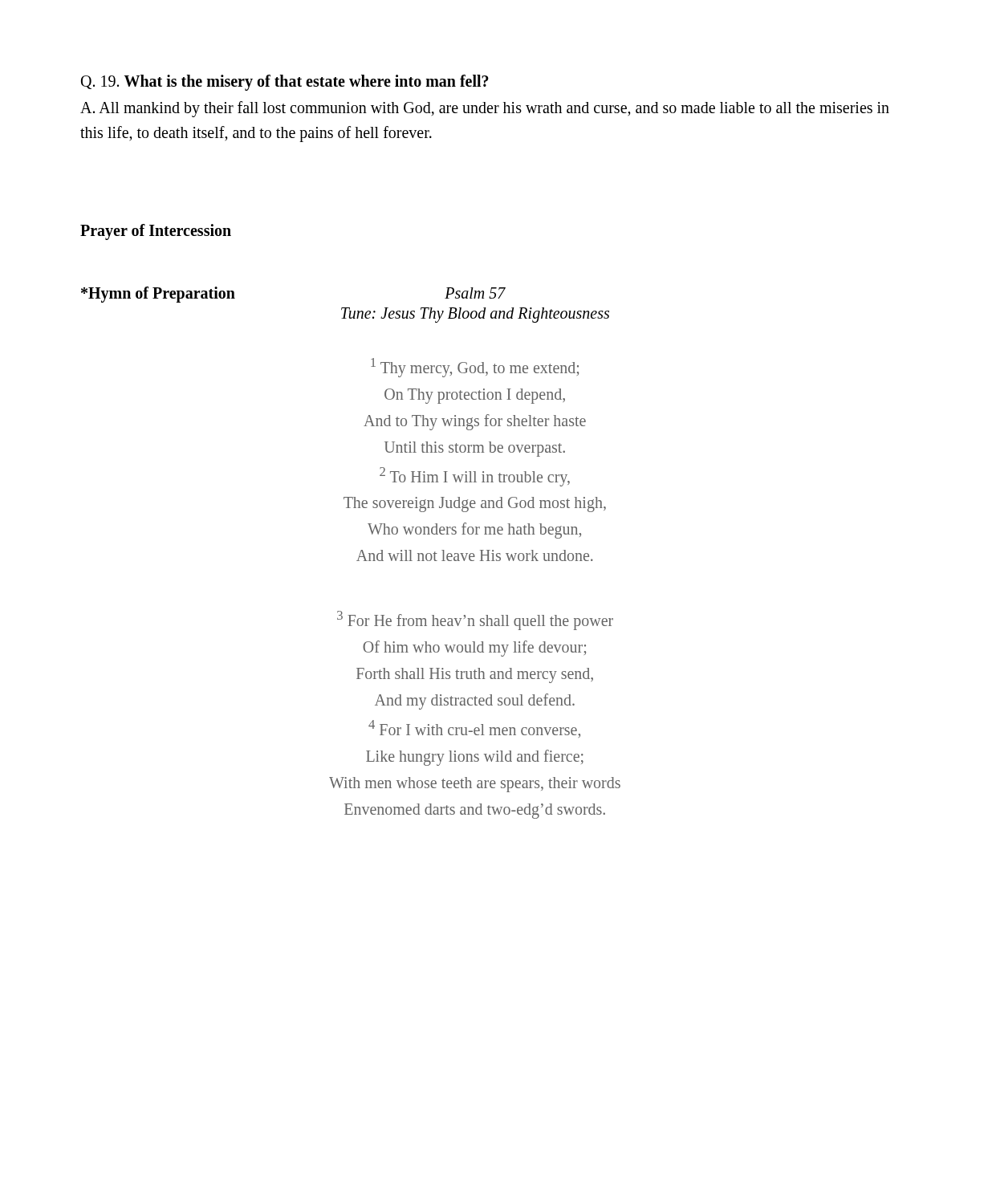Click on the region starting "Q. 19. What is the misery"
Viewport: 992px width, 1204px height.
(x=496, y=109)
